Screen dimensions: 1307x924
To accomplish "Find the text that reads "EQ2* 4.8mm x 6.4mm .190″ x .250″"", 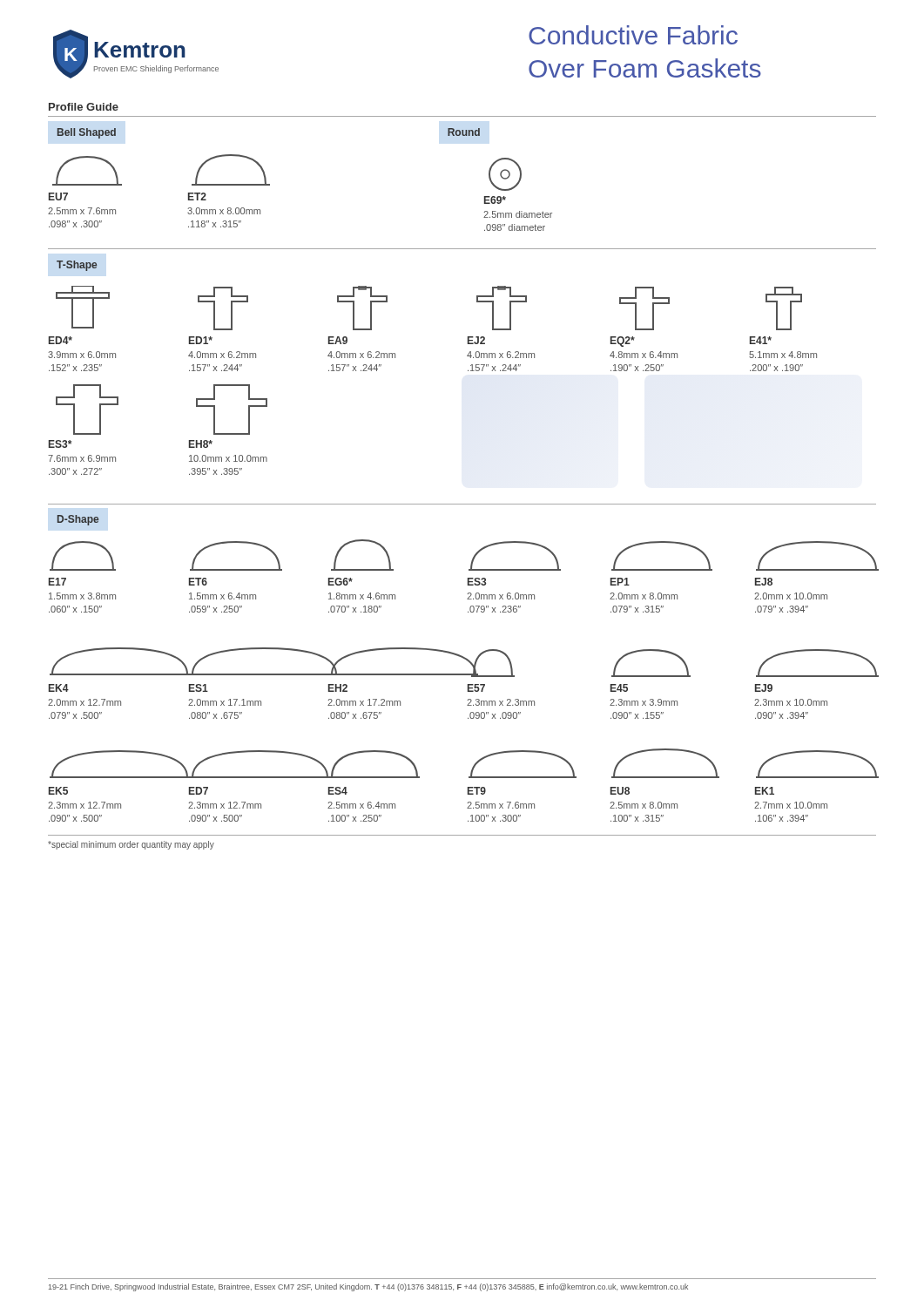I will (671, 354).
